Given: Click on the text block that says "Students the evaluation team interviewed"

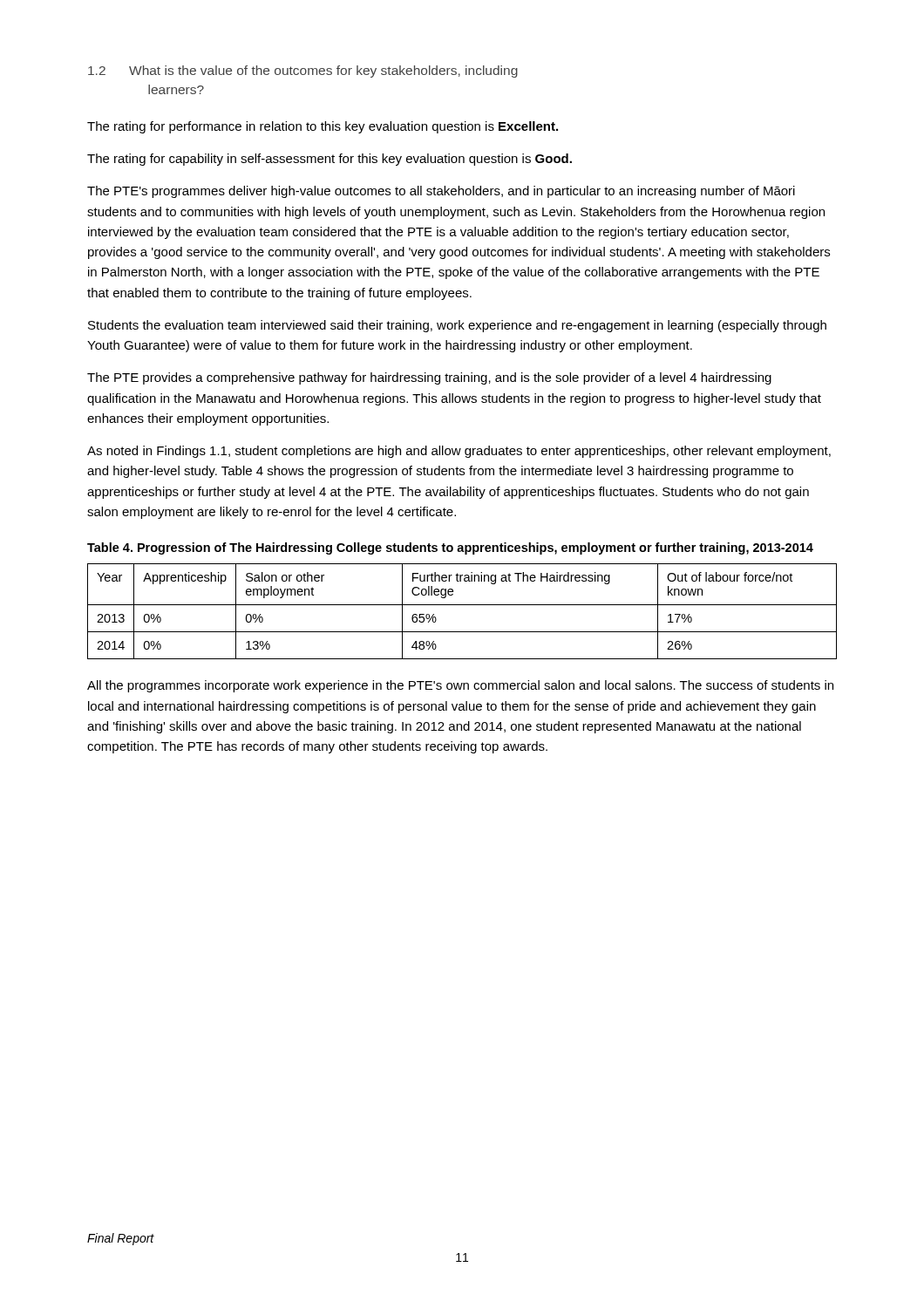Looking at the screenshot, I should [x=457, y=335].
